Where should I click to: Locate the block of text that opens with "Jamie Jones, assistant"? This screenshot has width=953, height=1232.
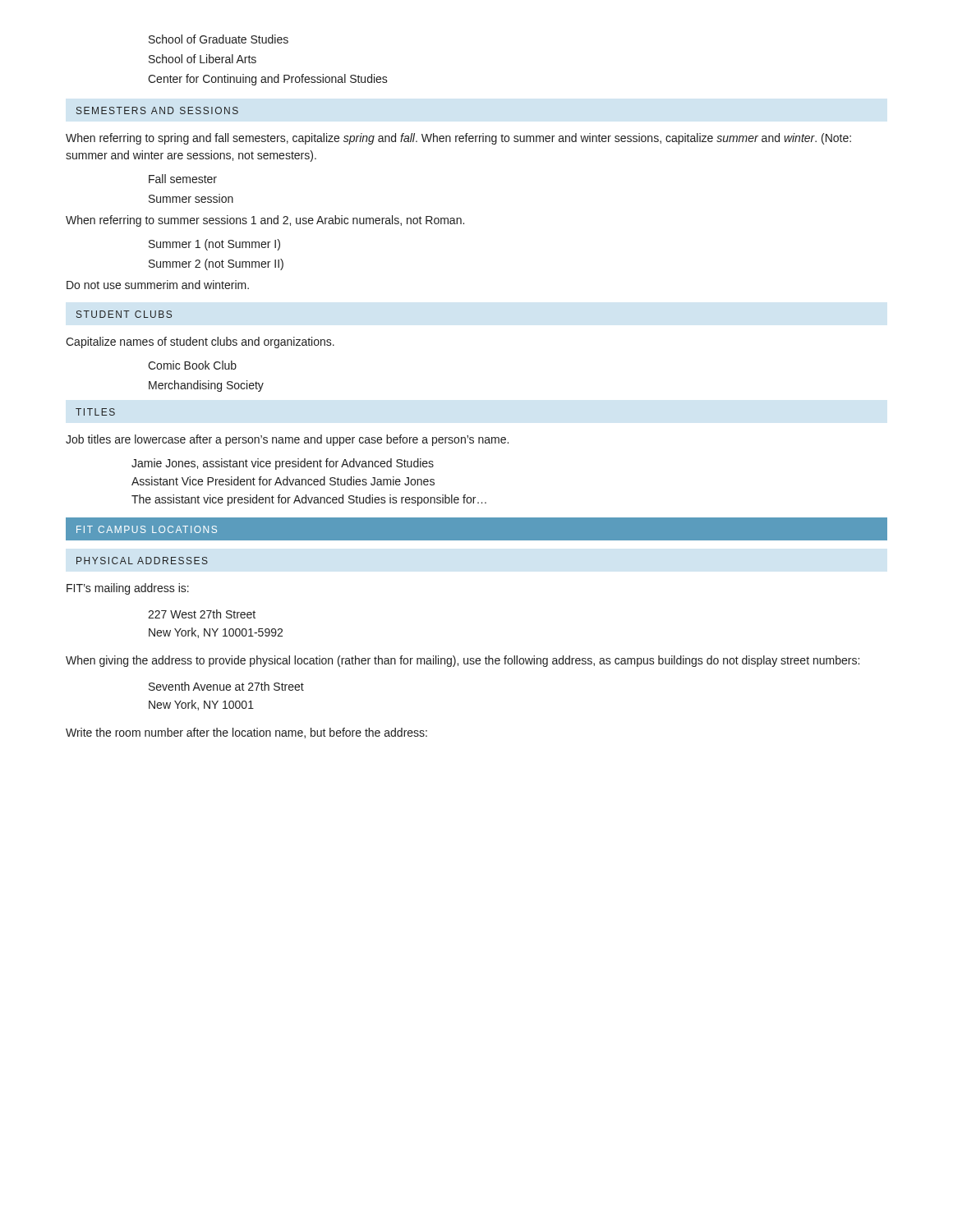pos(283,463)
